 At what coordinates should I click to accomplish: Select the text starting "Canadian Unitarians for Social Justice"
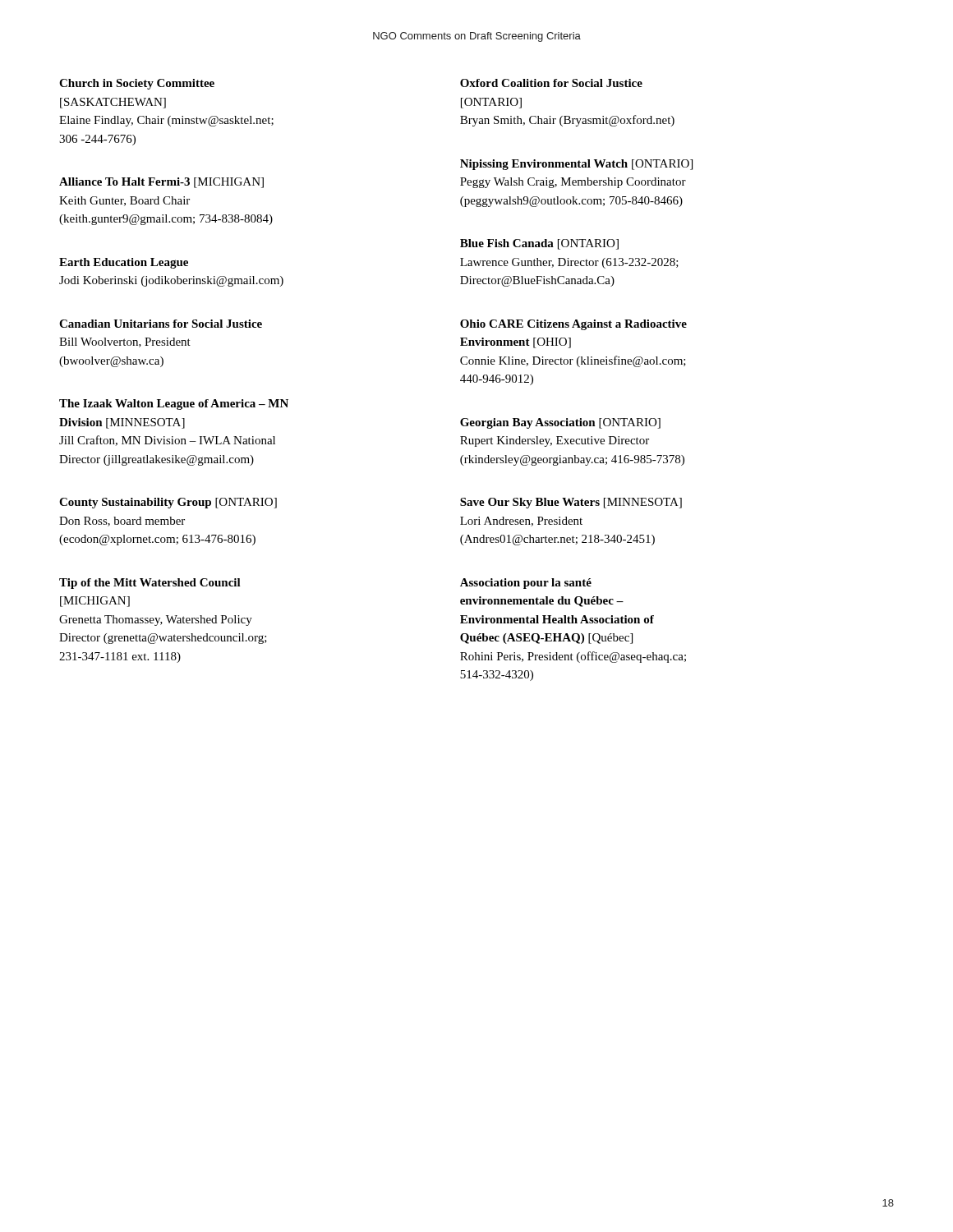click(161, 342)
